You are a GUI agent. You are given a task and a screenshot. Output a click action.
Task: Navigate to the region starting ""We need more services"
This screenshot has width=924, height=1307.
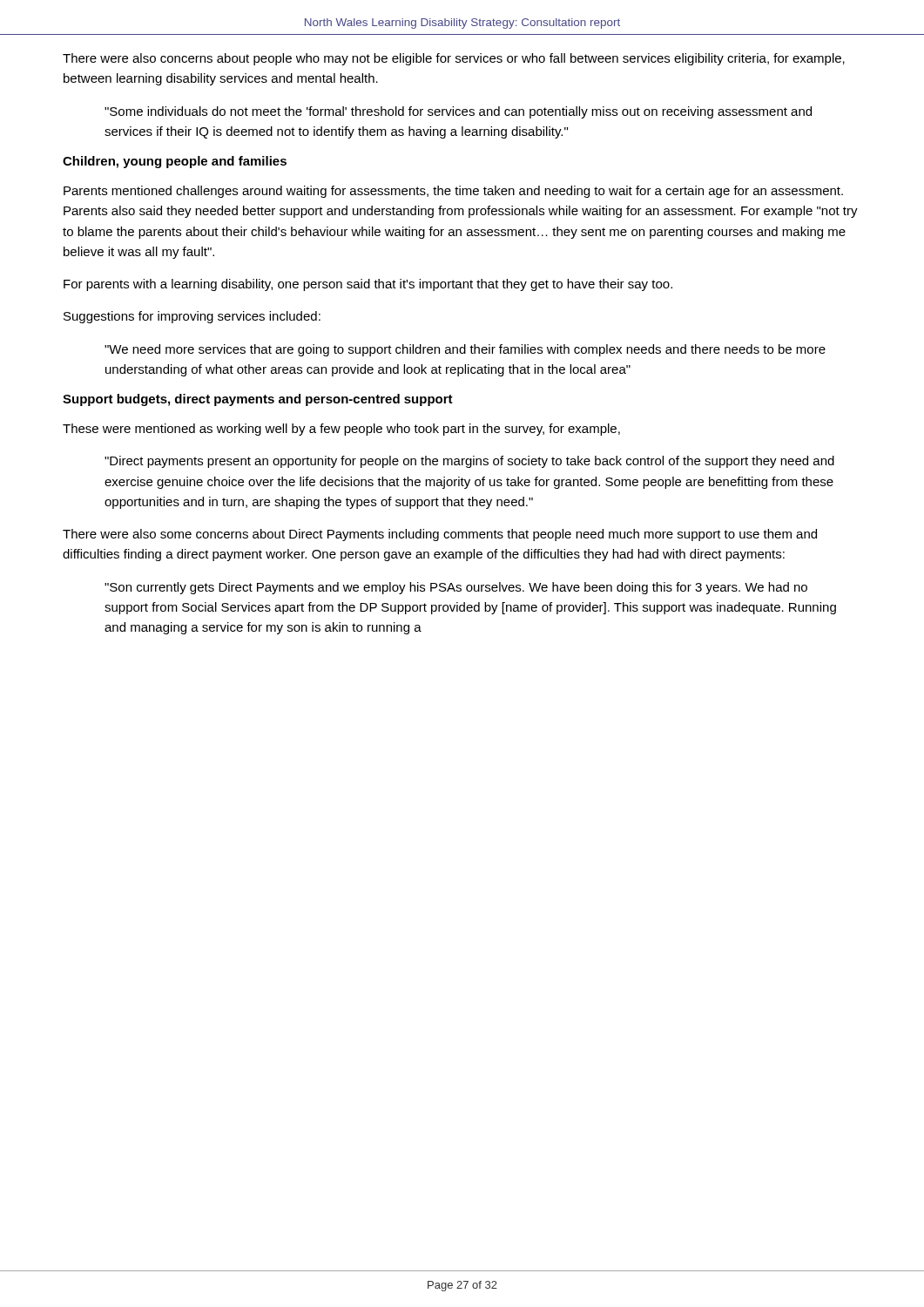click(x=465, y=359)
